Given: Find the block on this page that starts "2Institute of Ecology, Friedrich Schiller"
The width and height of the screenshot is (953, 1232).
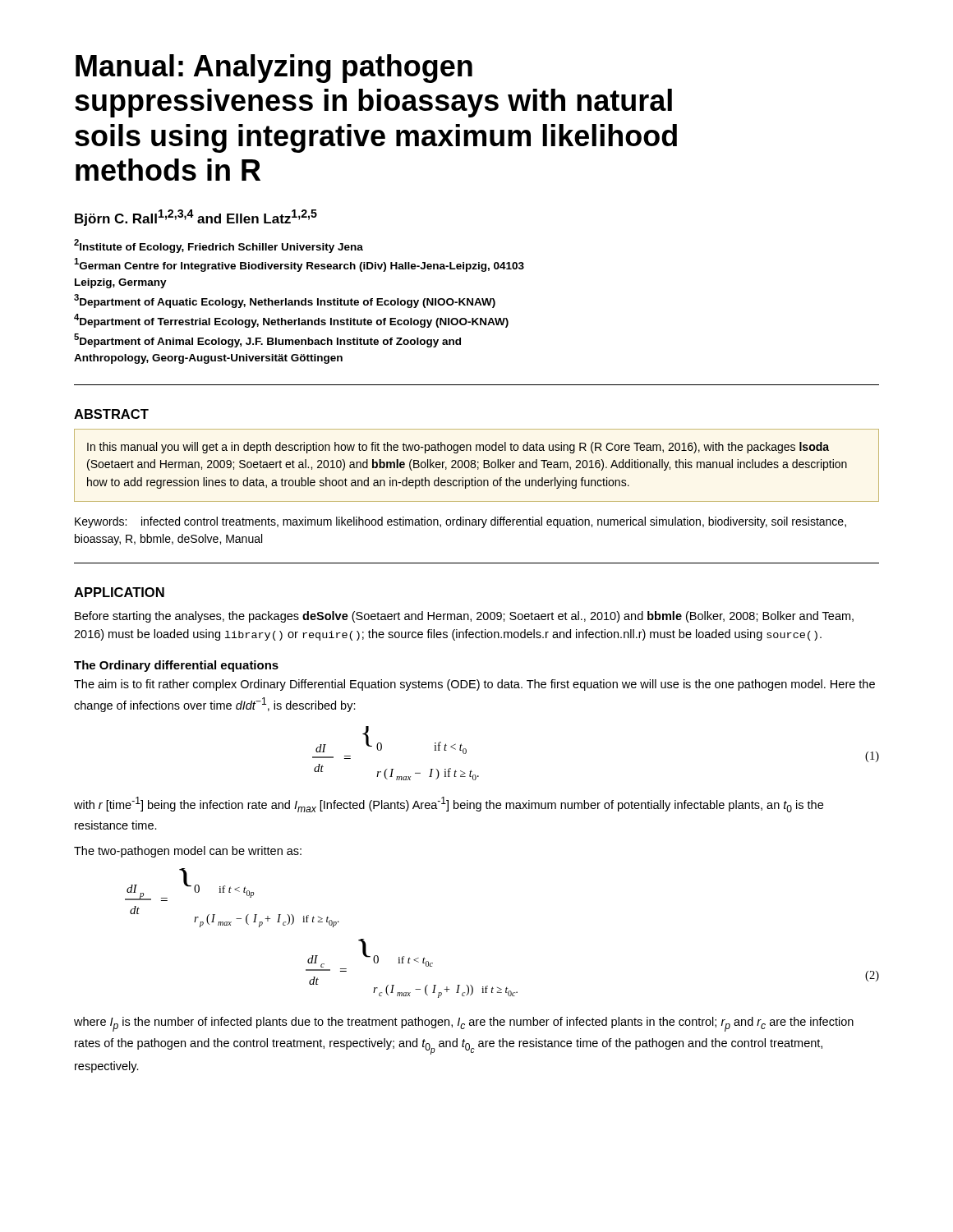Looking at the screenshot, I should 299,300.
